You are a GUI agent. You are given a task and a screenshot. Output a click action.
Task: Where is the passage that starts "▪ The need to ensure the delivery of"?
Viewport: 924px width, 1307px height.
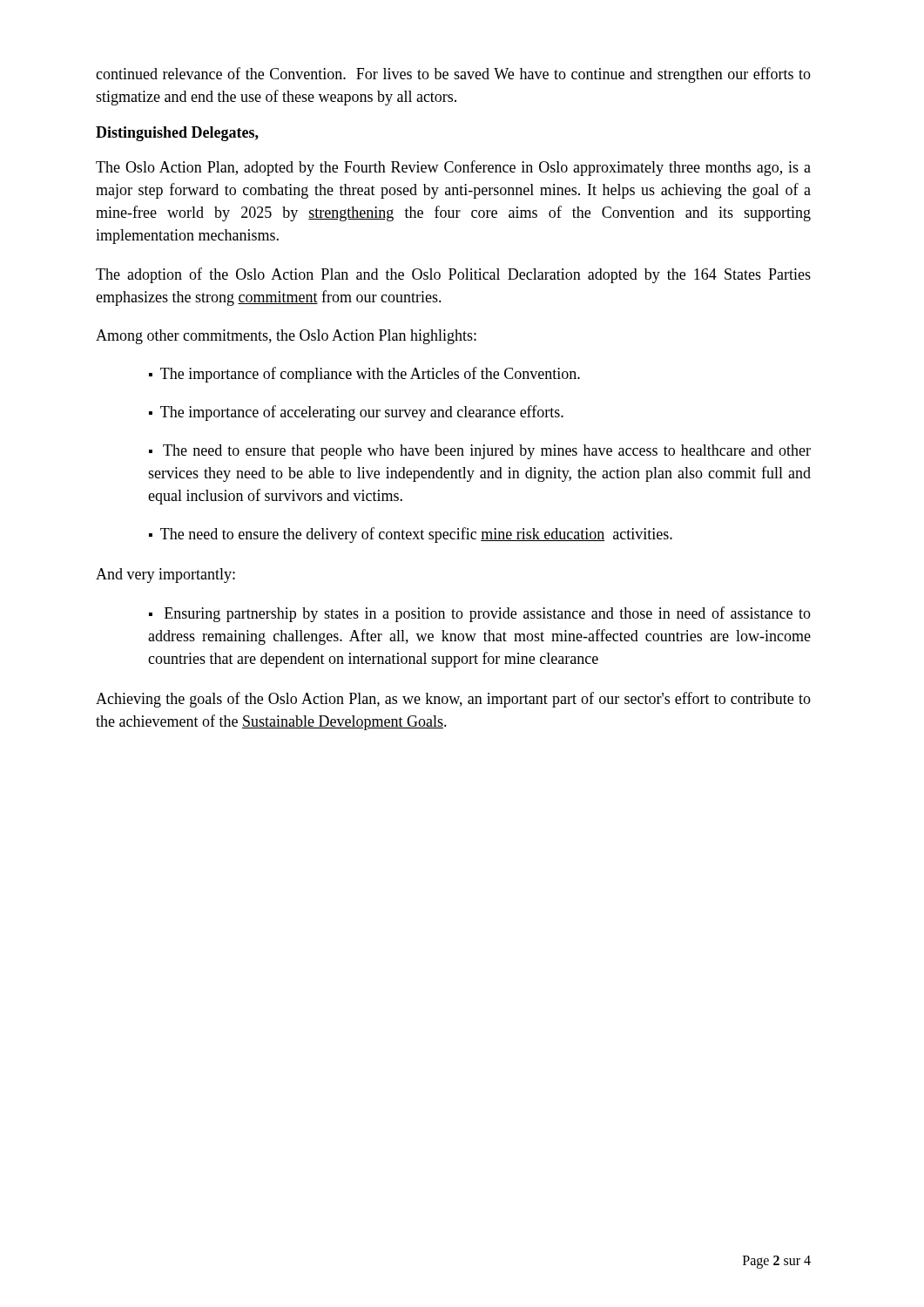[410, 534]
